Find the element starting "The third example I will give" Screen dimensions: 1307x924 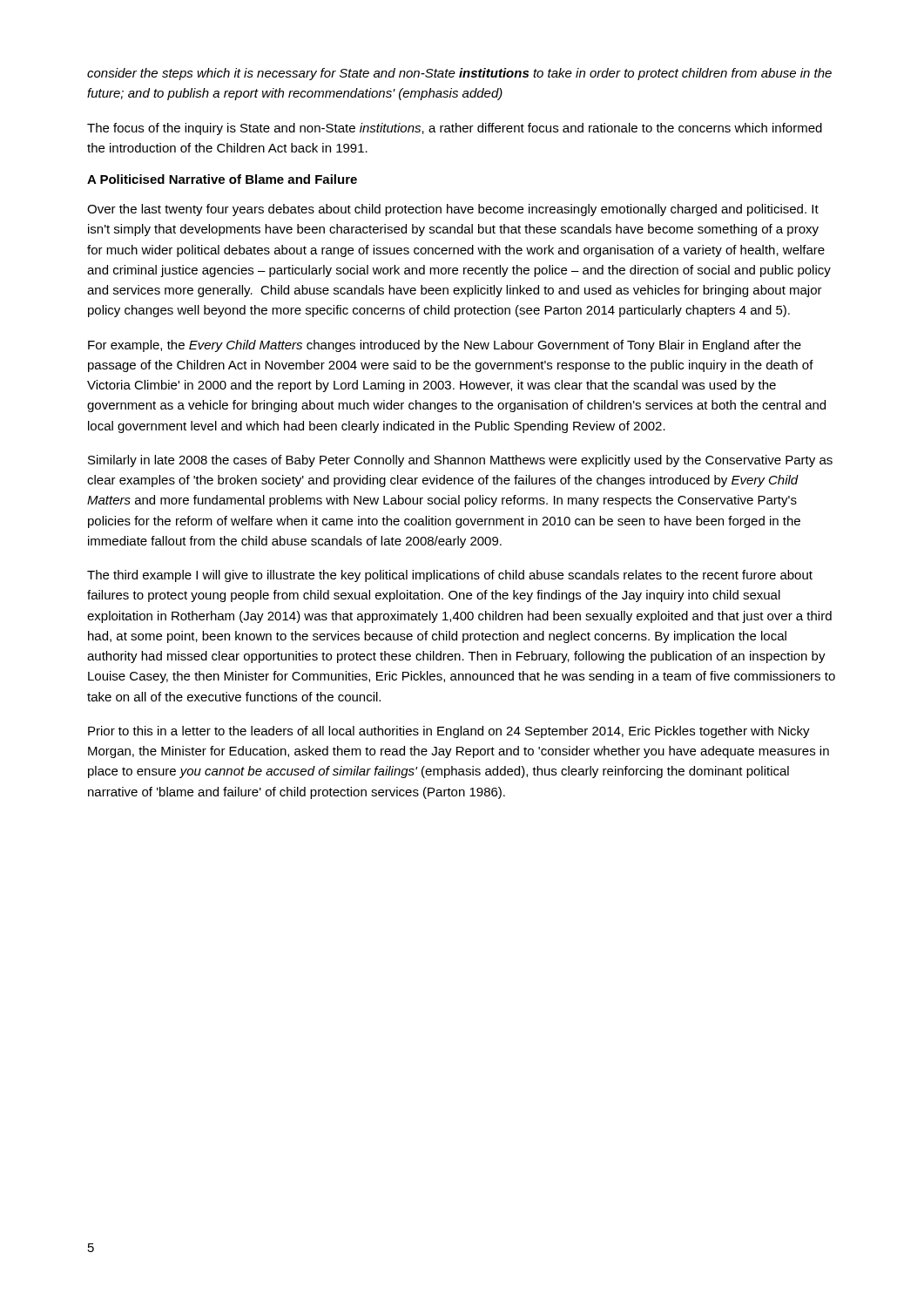461,635
